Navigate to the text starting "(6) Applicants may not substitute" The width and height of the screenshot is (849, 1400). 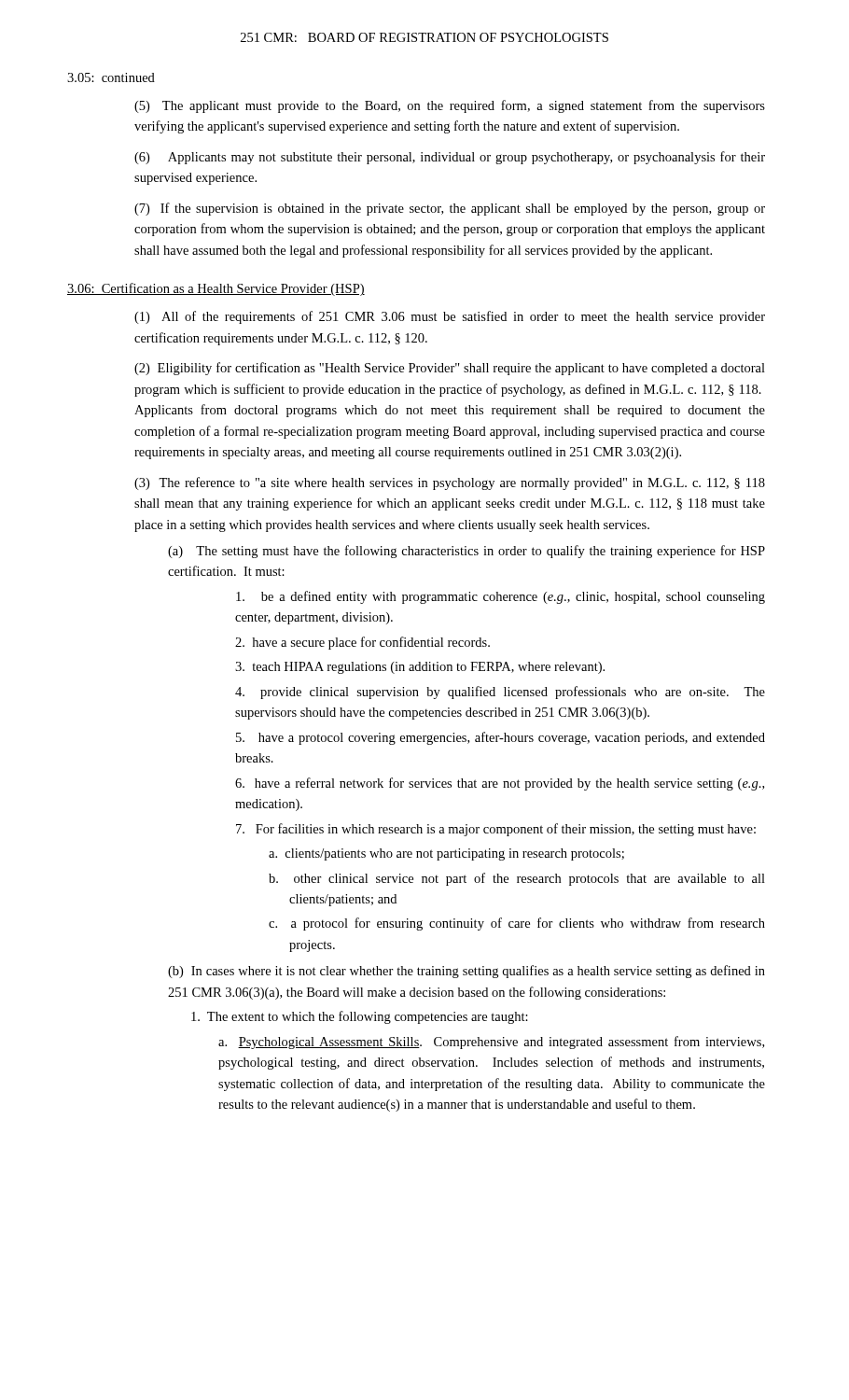pos(450,167)
